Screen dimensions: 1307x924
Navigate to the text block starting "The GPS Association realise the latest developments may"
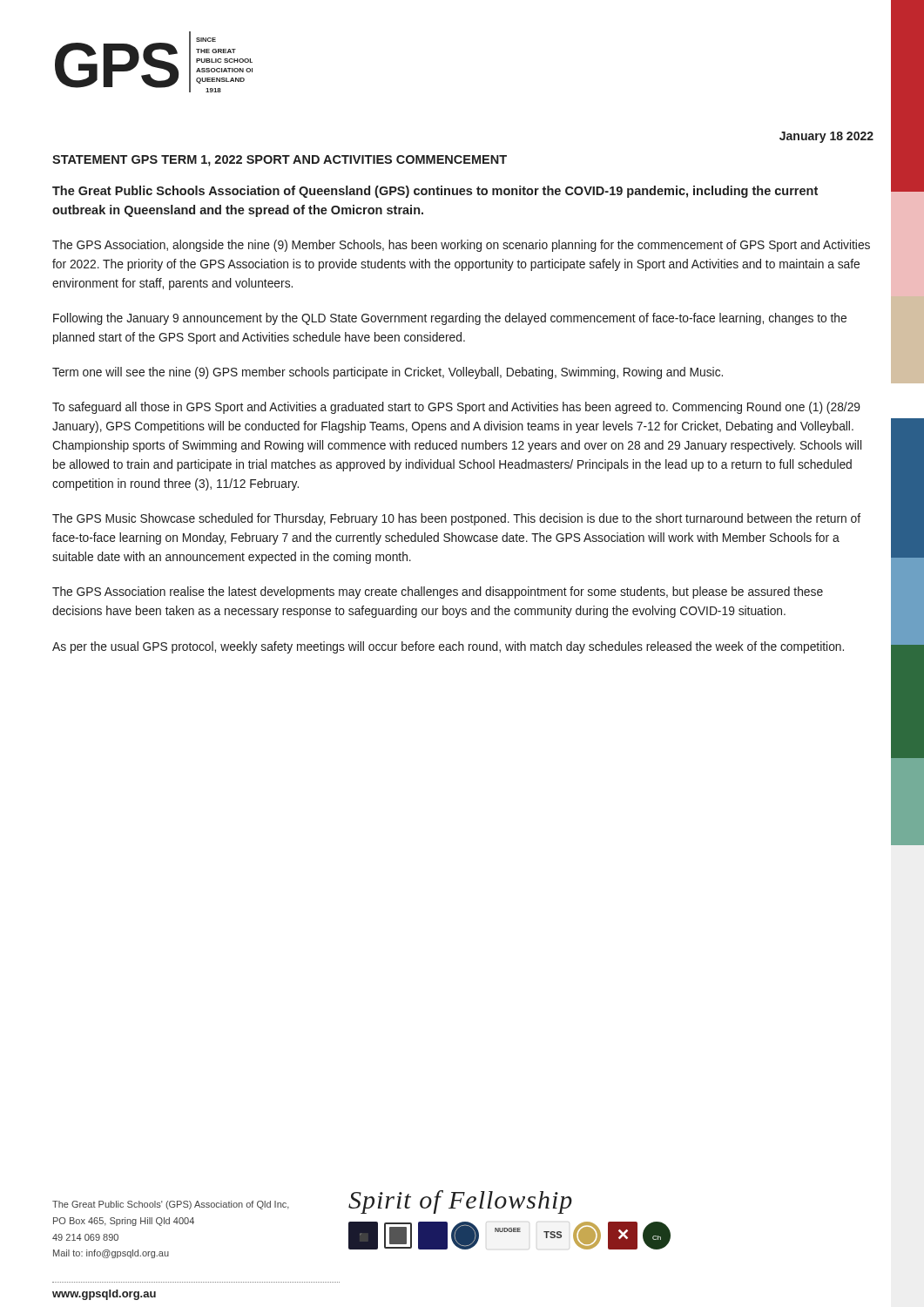[438, 602]
